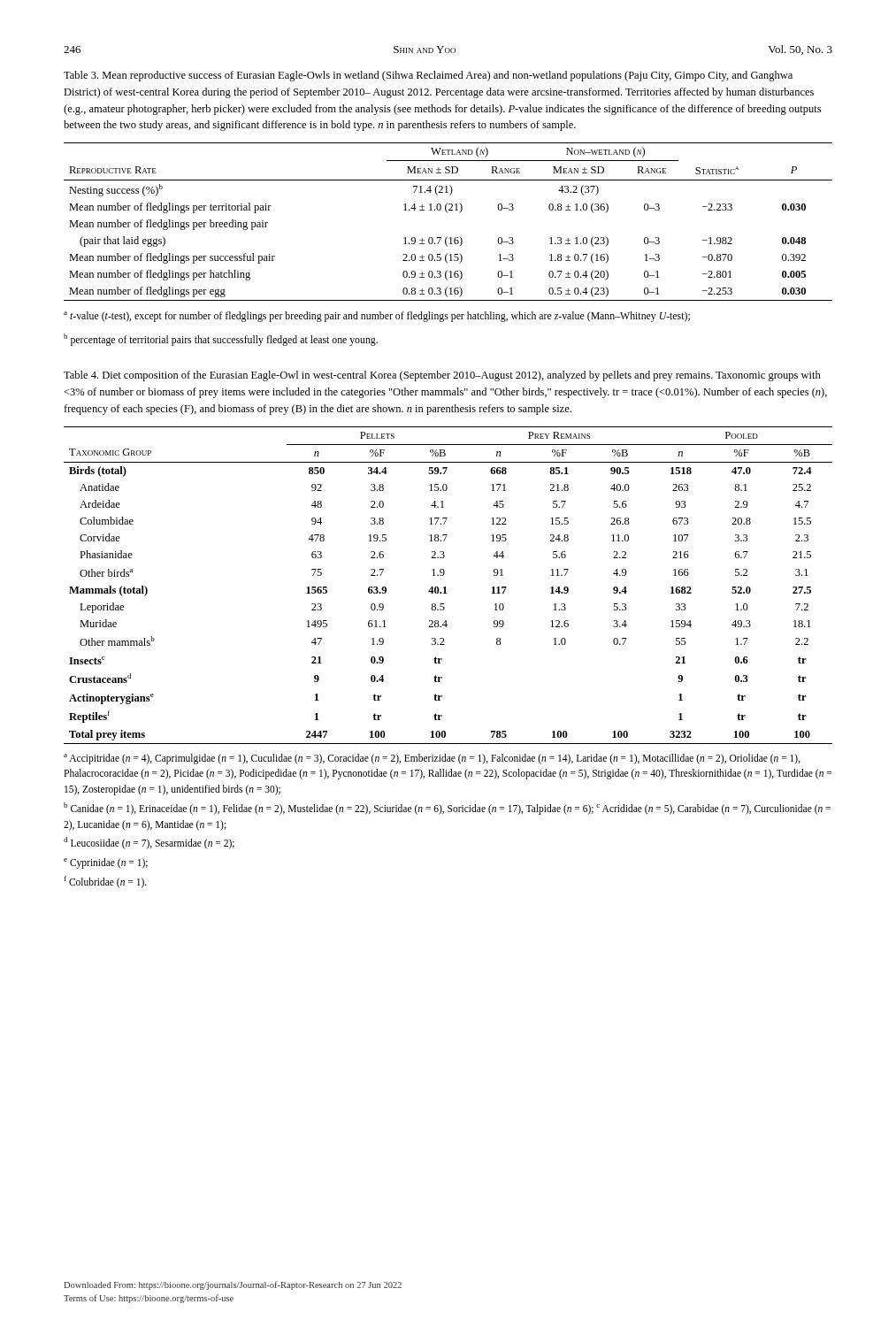Where is the caption that starts "Table 4. Diet"?
Screen dimensions: 1327x896
tap(446, 392)
